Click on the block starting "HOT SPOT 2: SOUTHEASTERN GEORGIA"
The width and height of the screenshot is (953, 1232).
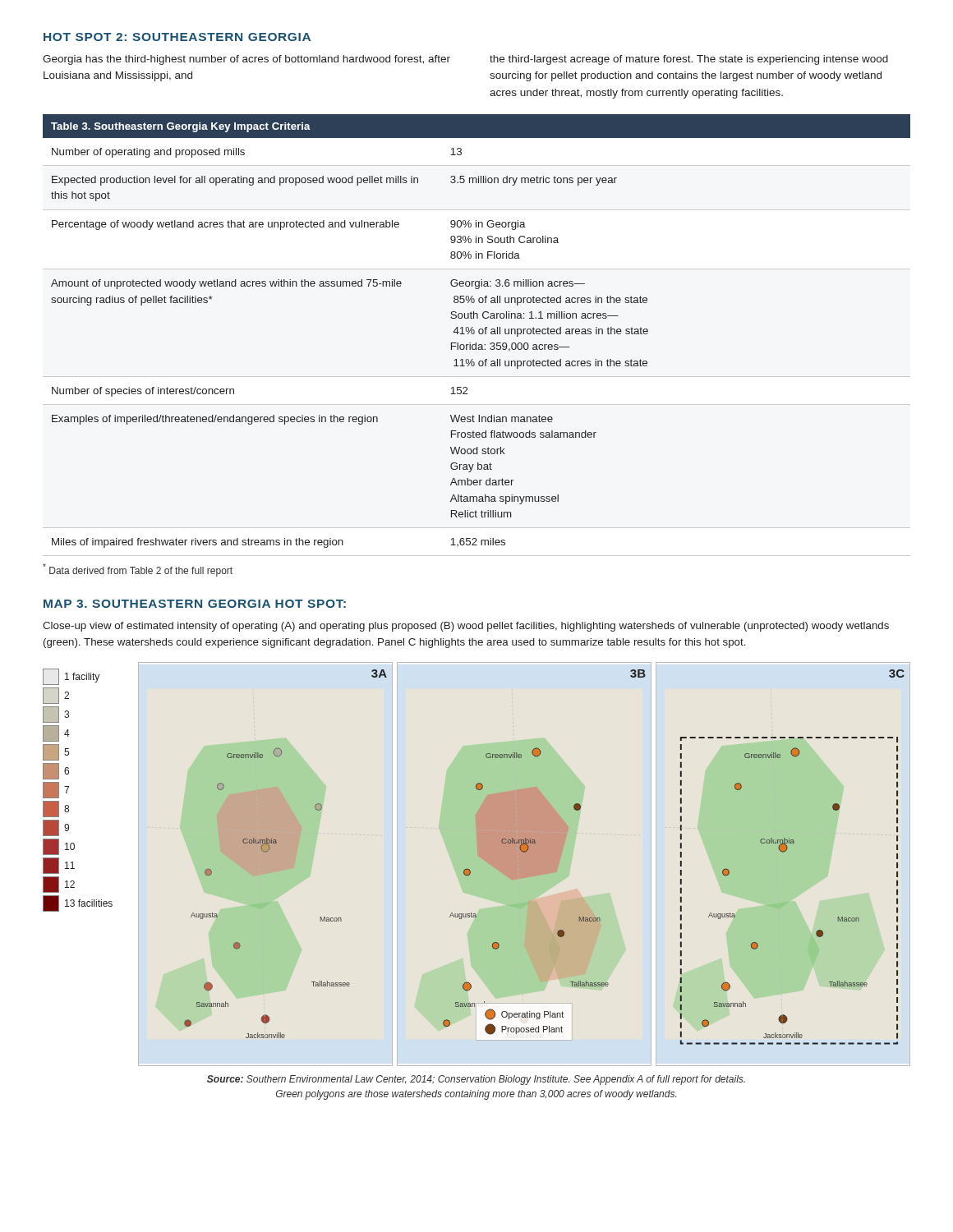click(177, 37)
